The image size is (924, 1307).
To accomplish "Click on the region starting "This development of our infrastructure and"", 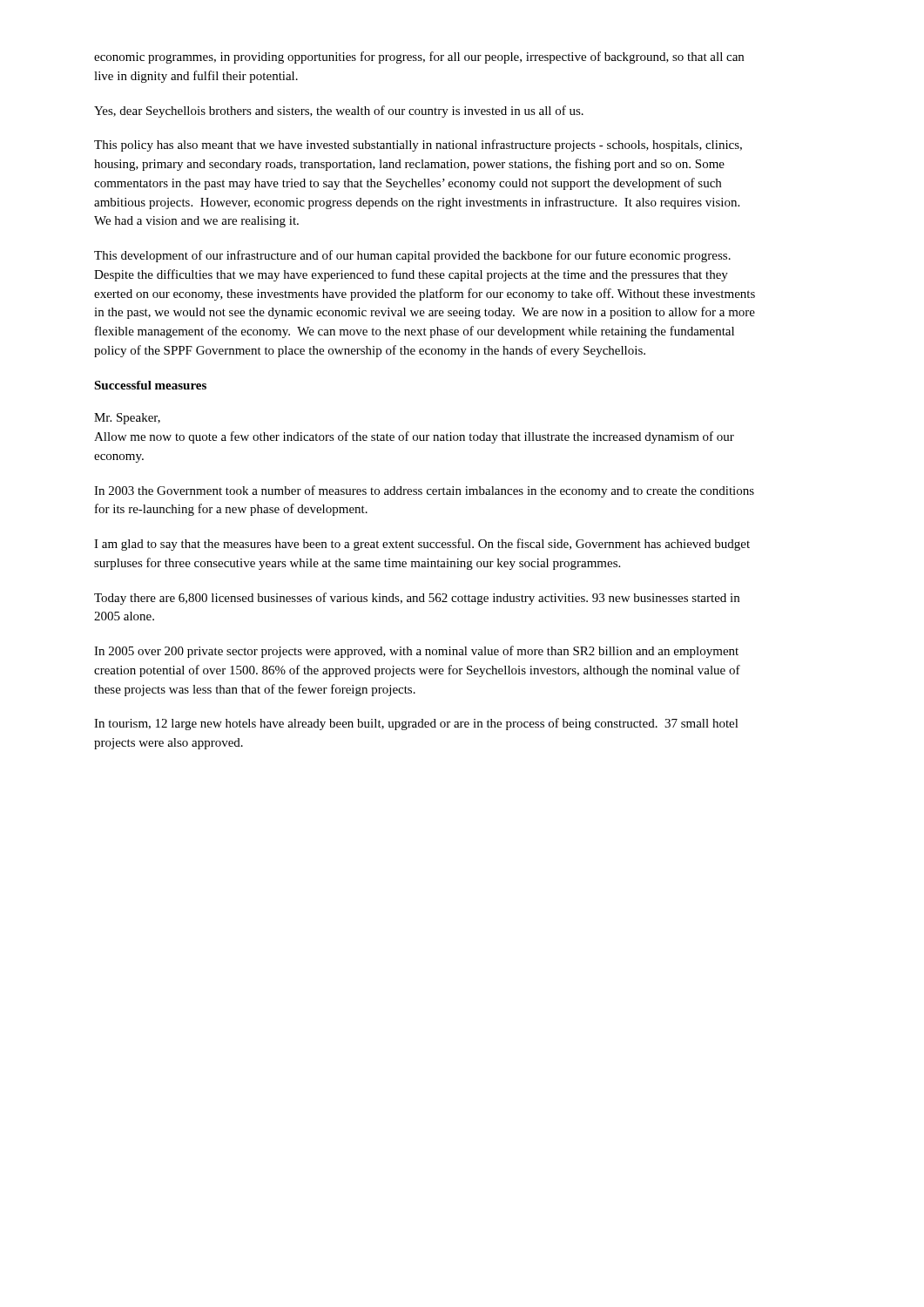I will pos(425,303).
